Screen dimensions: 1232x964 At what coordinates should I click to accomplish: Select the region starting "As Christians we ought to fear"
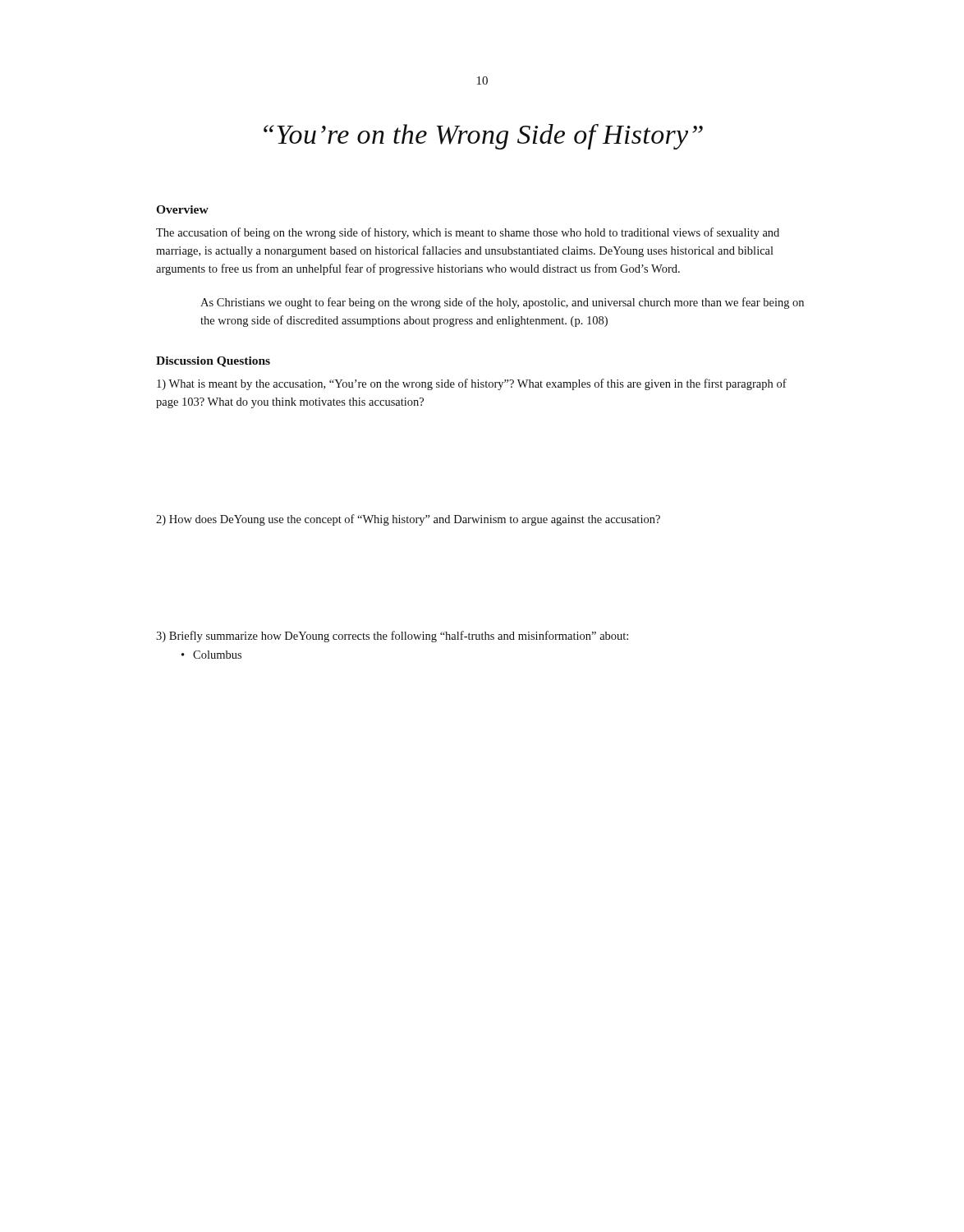(x=502, y=311)
